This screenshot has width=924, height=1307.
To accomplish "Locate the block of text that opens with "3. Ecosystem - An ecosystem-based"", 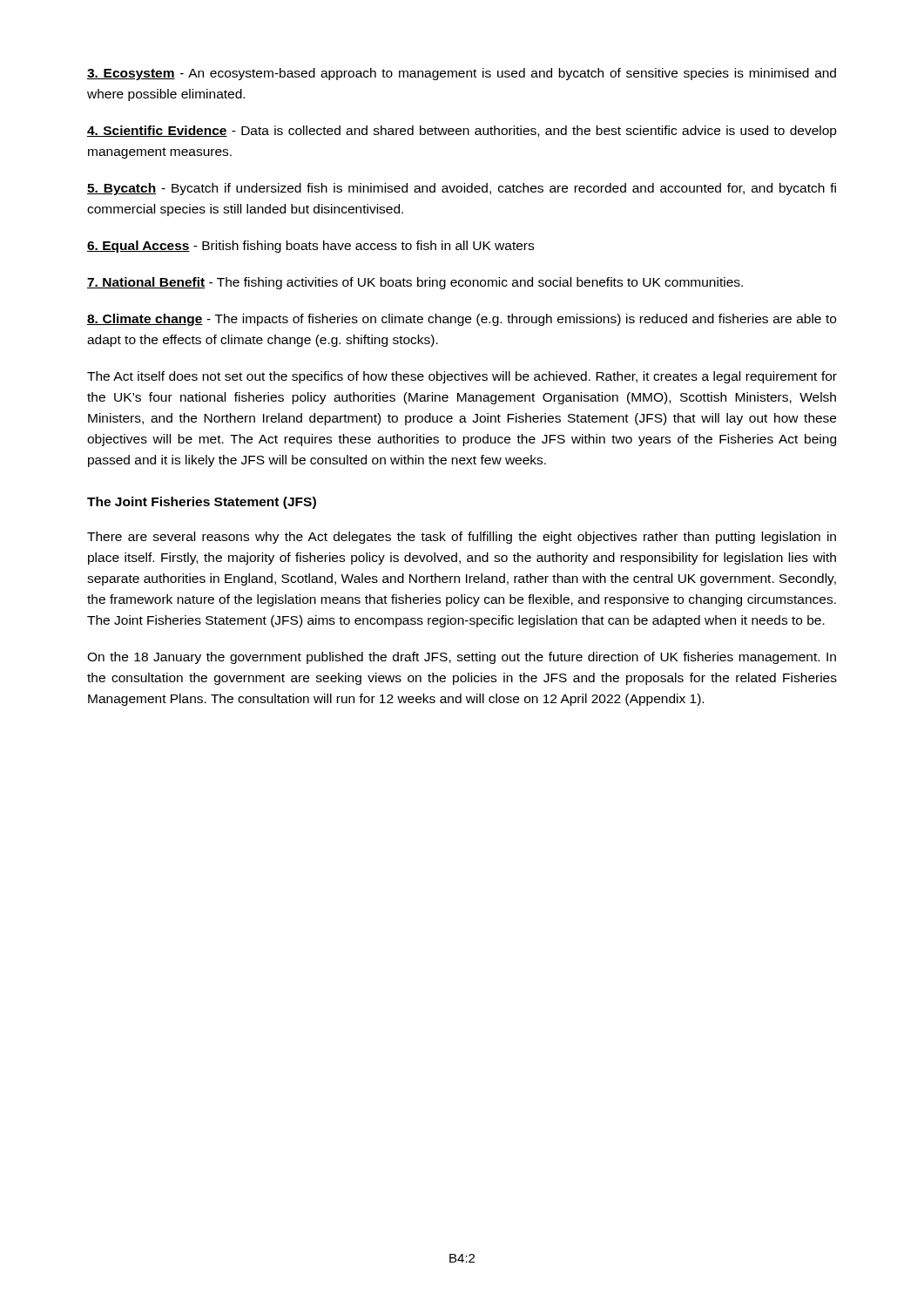I will [462, 83].
